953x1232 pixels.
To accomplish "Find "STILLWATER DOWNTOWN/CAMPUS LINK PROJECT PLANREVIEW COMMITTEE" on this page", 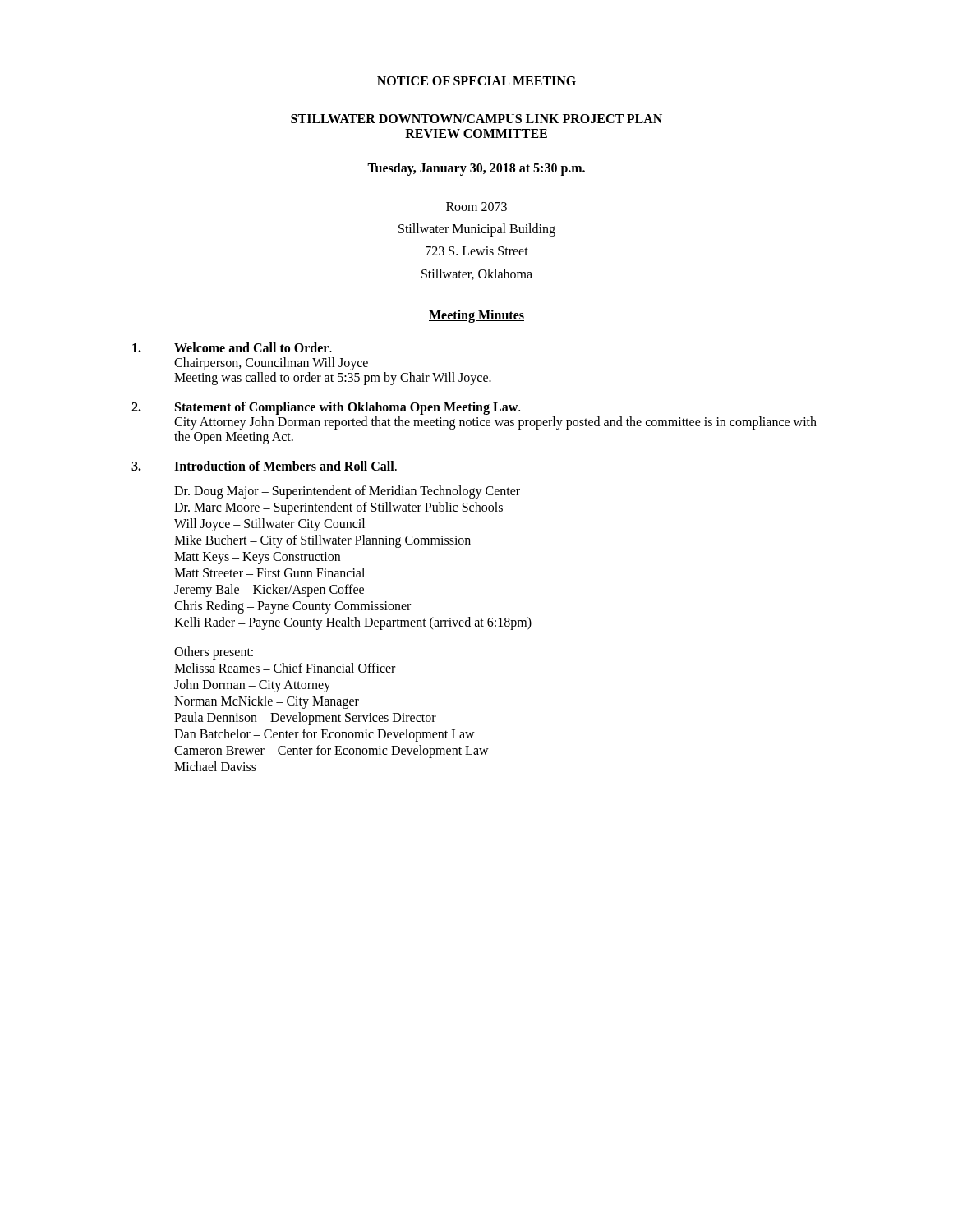I will [476, 126].
